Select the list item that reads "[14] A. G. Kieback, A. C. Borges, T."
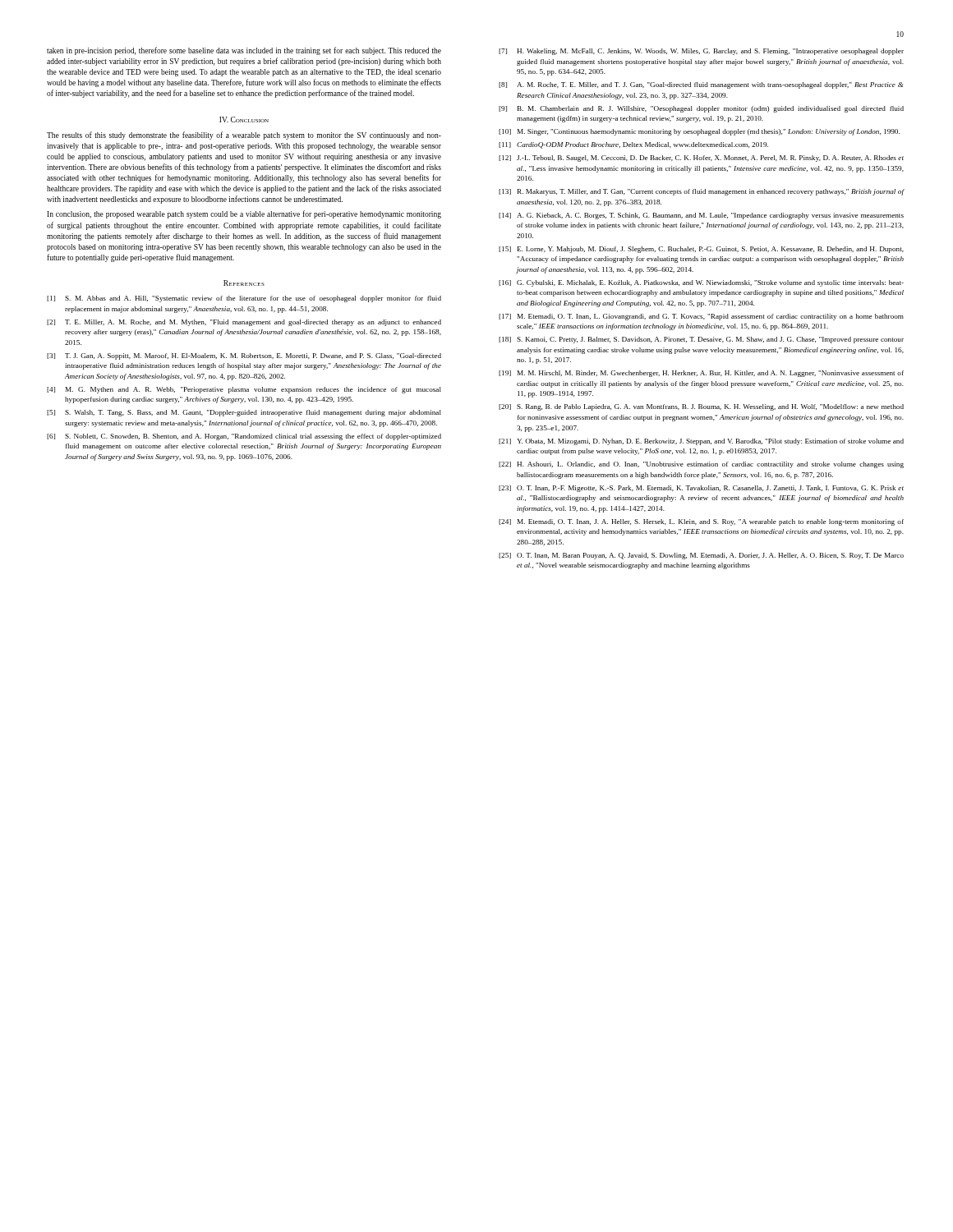Image resolution: width=953 pixels, height=1232 pixels. 701,225
